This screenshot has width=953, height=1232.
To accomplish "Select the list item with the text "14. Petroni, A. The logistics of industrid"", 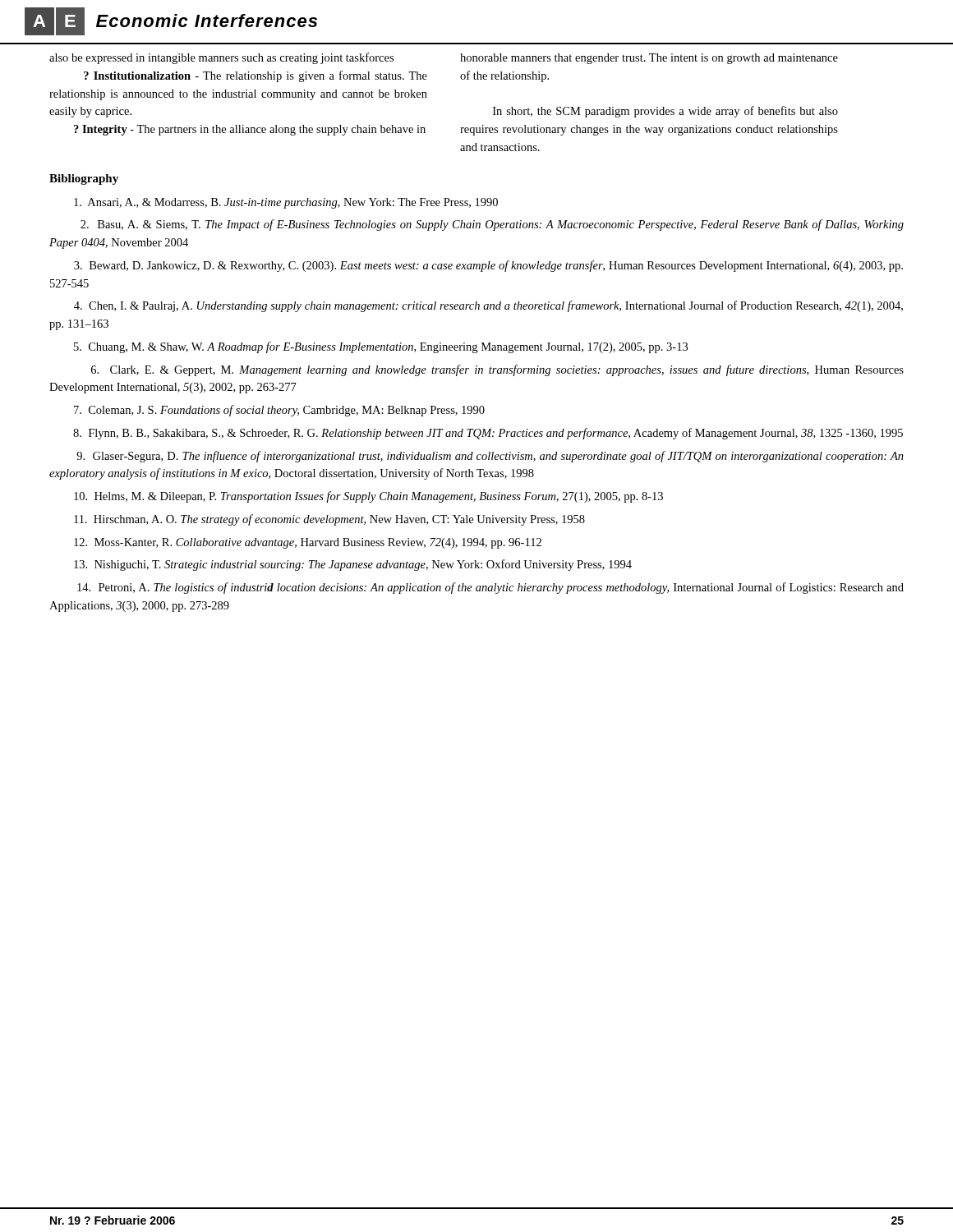I will (476, 596).
